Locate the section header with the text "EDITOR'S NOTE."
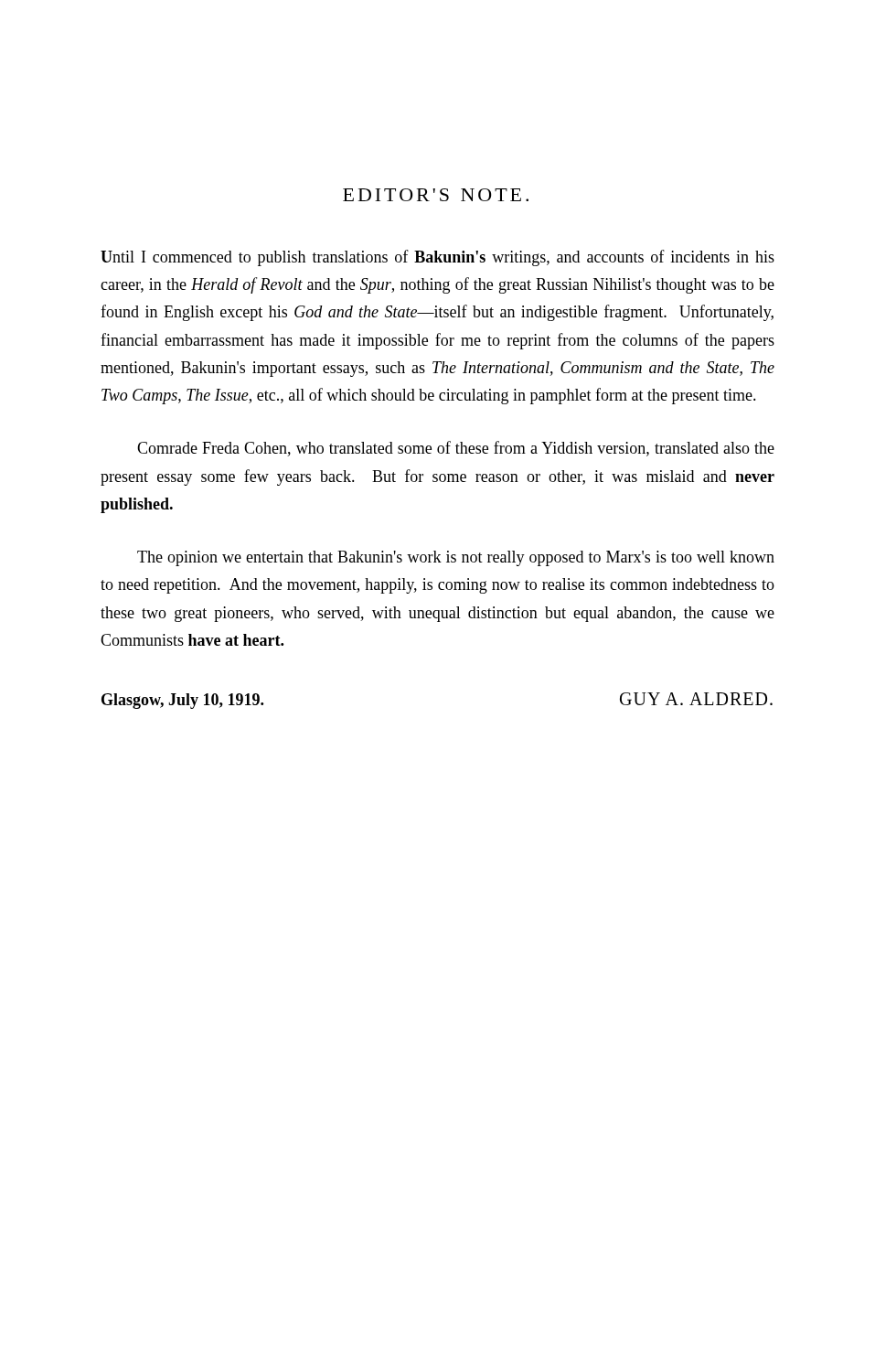This screenshot has height=1372, width=875. tap(438, 194)
